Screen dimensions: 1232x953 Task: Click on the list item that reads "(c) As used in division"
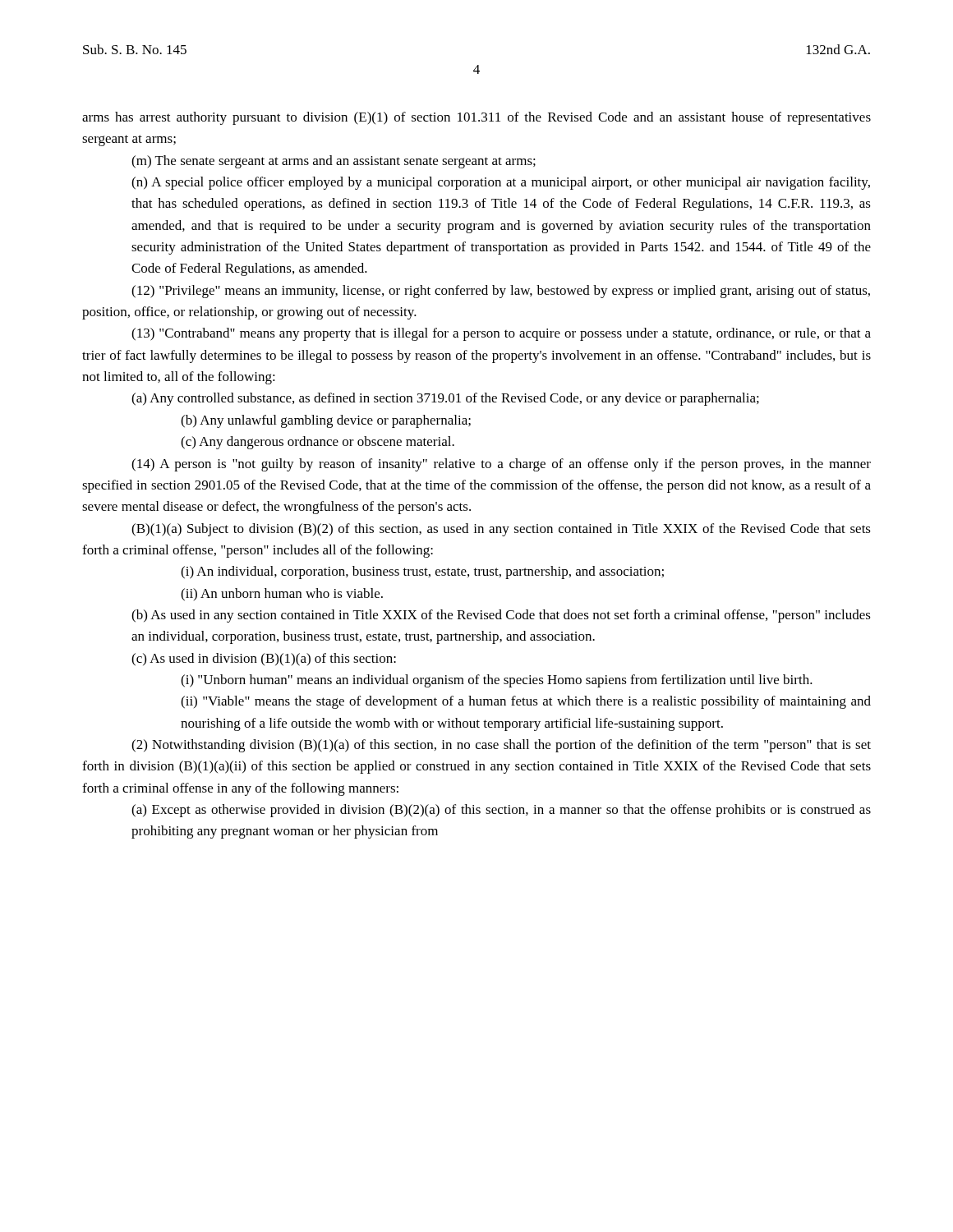coord(264,660)
